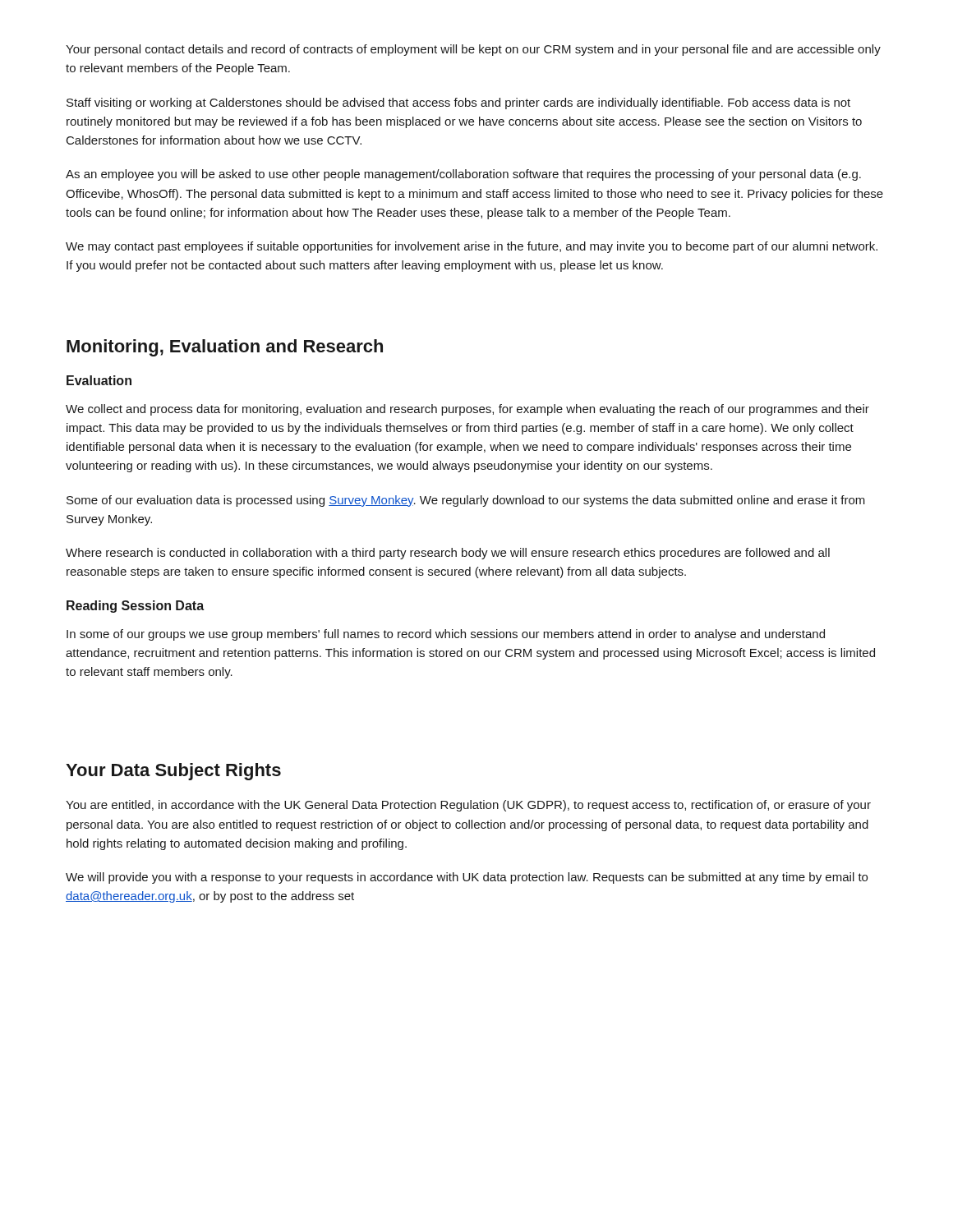953x1232 pixels.
Task: Locate the block of text that opens with "We collect and"
Action: 467,437
